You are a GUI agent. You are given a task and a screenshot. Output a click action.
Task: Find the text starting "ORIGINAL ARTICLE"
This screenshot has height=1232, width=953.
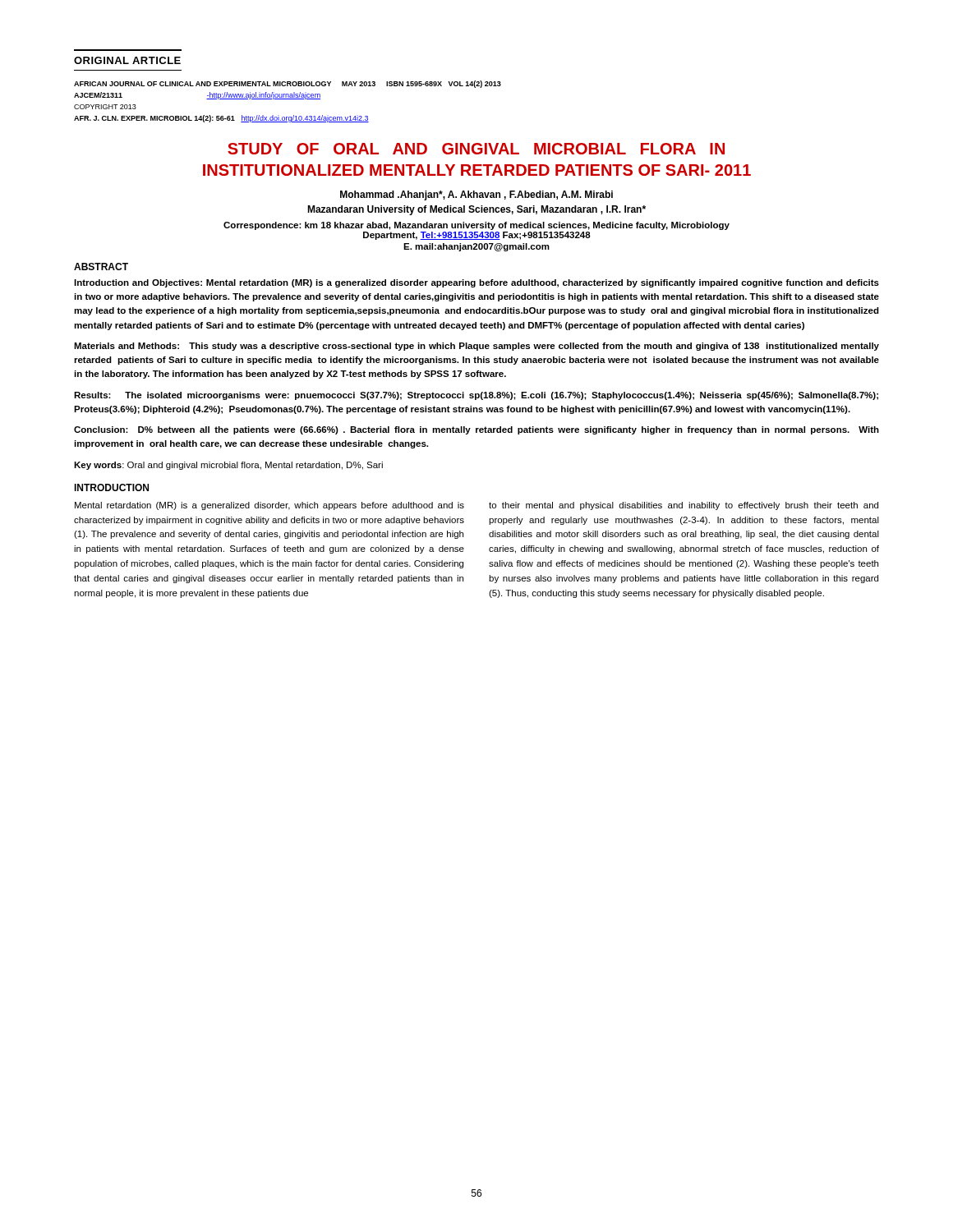click(x=128, y=60)
